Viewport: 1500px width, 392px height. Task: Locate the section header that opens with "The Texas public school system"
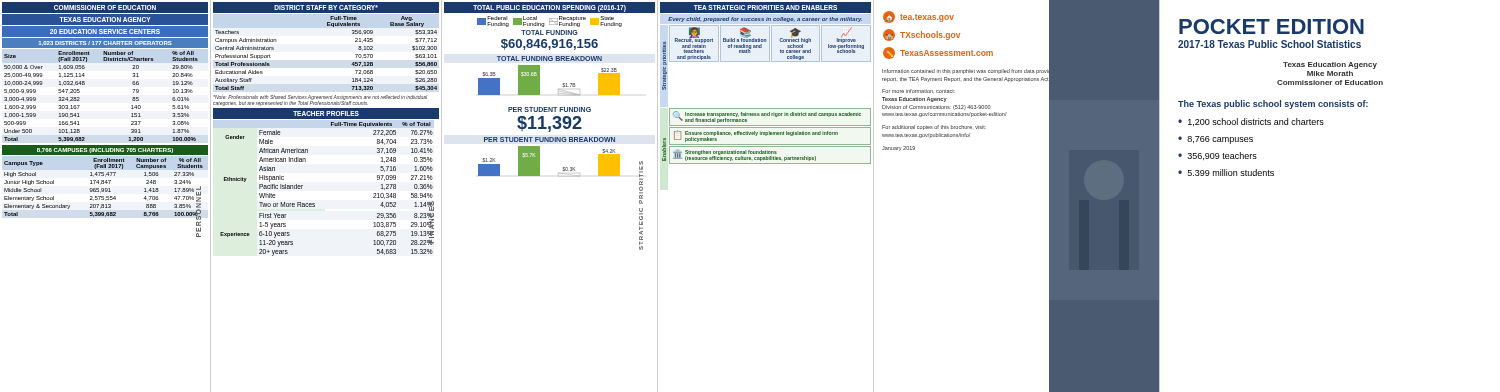coord(1273,104)
